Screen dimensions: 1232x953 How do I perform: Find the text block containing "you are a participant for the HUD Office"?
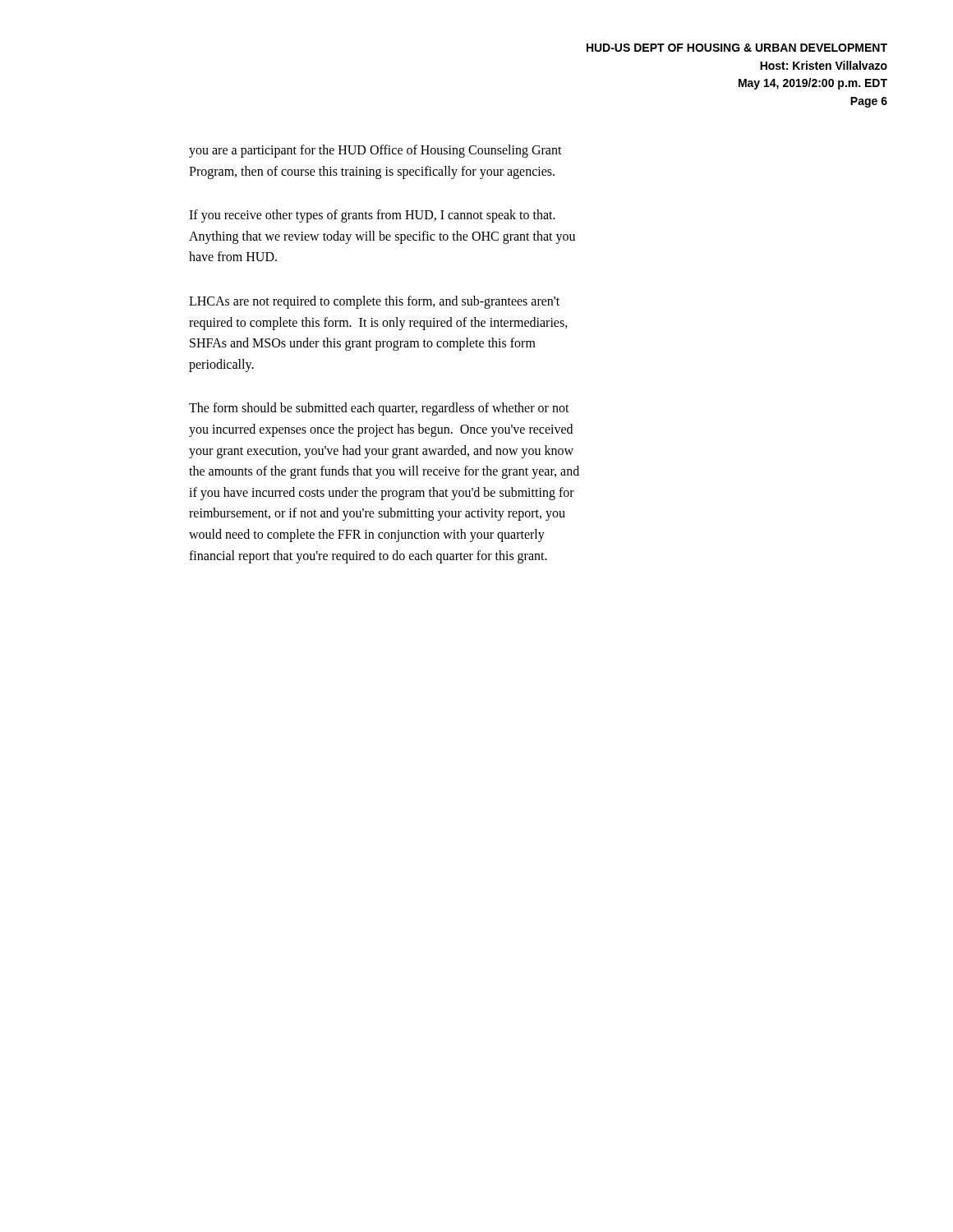(375, 160)
